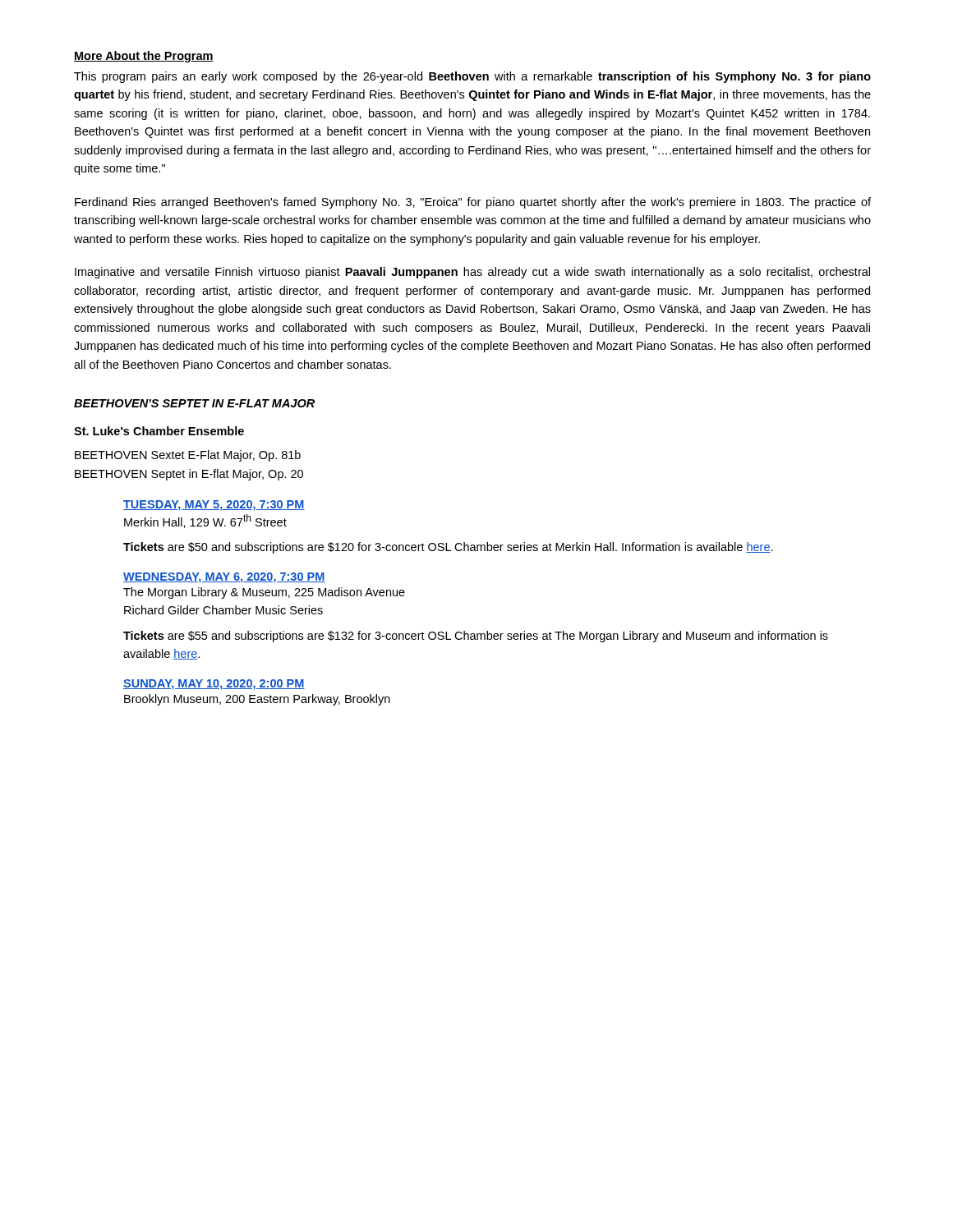Find the block on this page that starts "TUESDAY, MAY 5, 2020, 7:30"
The height and width of the screenshot is (1232, 953).
tap(214, 506)
